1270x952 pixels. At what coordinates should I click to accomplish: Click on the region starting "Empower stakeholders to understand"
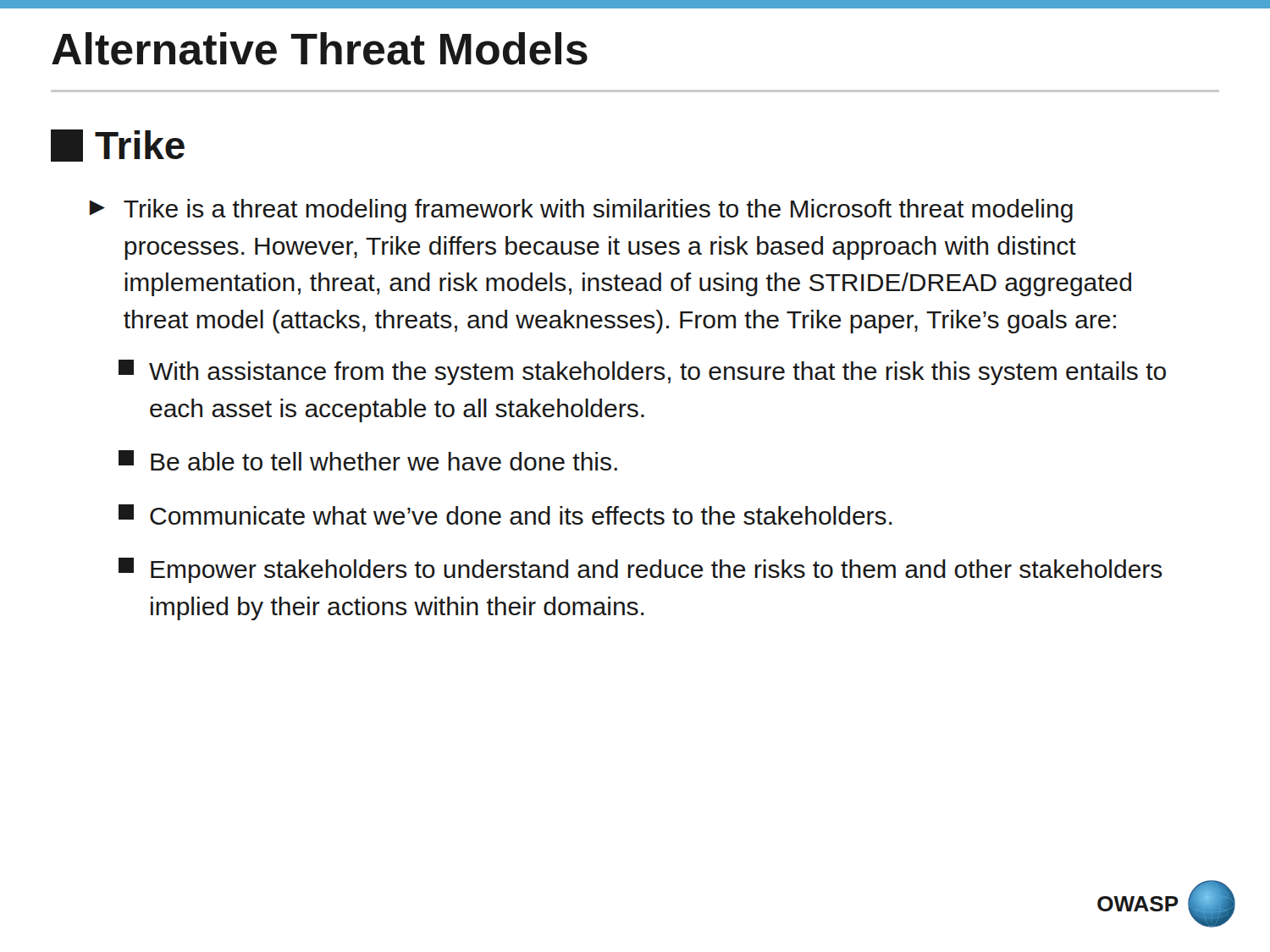(x=656, y=587)
